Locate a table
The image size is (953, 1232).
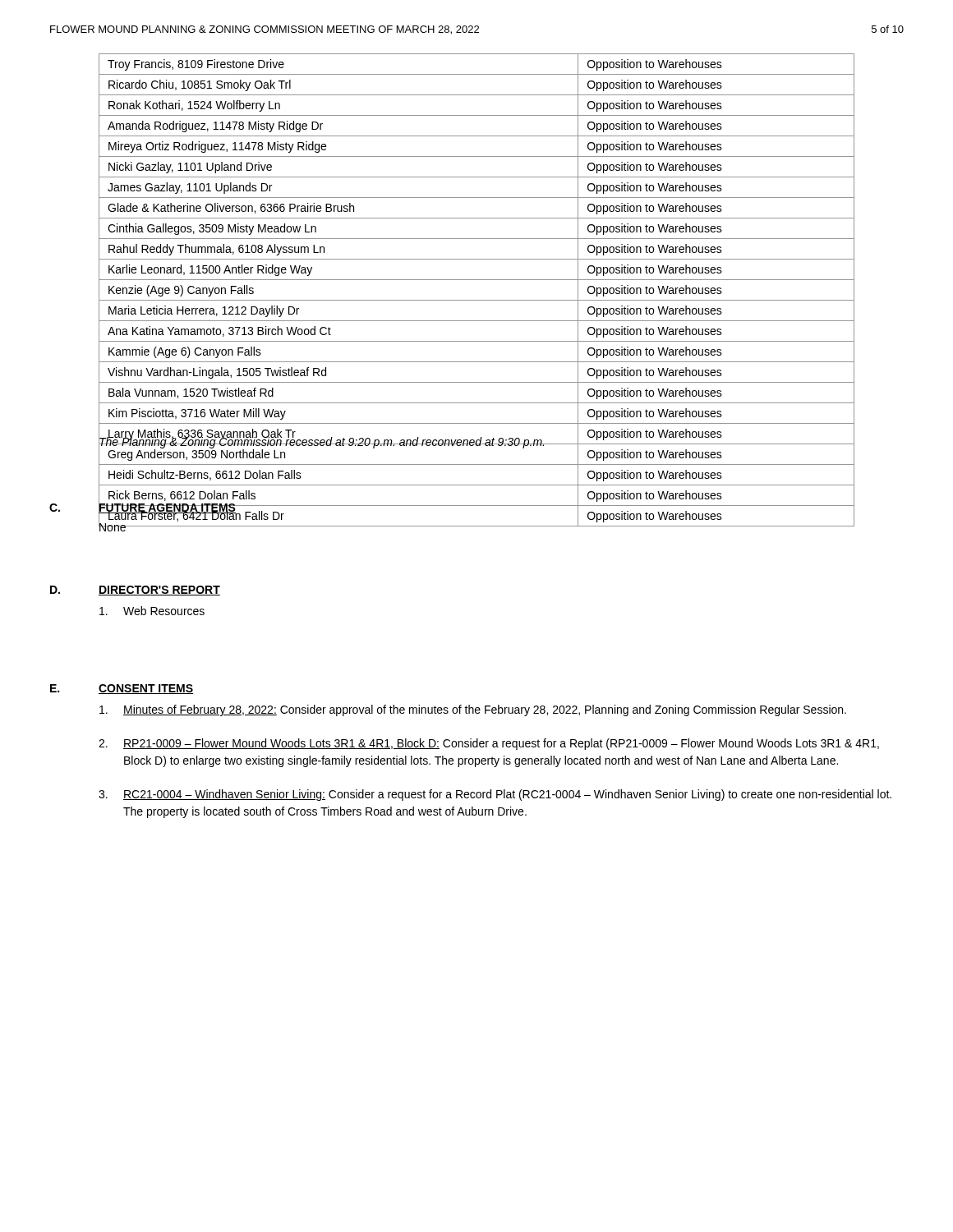point(476,290)
